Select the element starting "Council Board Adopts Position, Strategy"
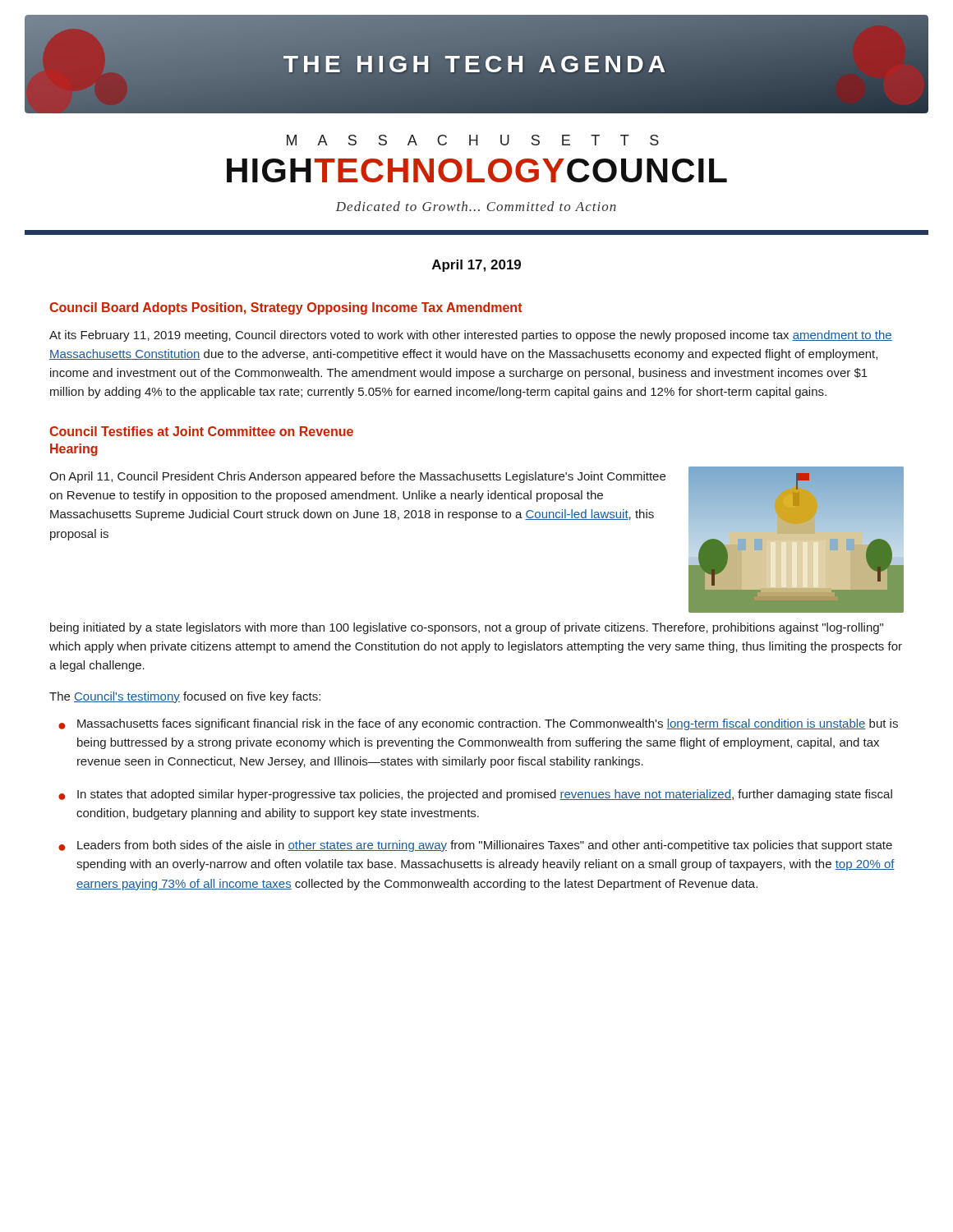 [x=286, y=308]
